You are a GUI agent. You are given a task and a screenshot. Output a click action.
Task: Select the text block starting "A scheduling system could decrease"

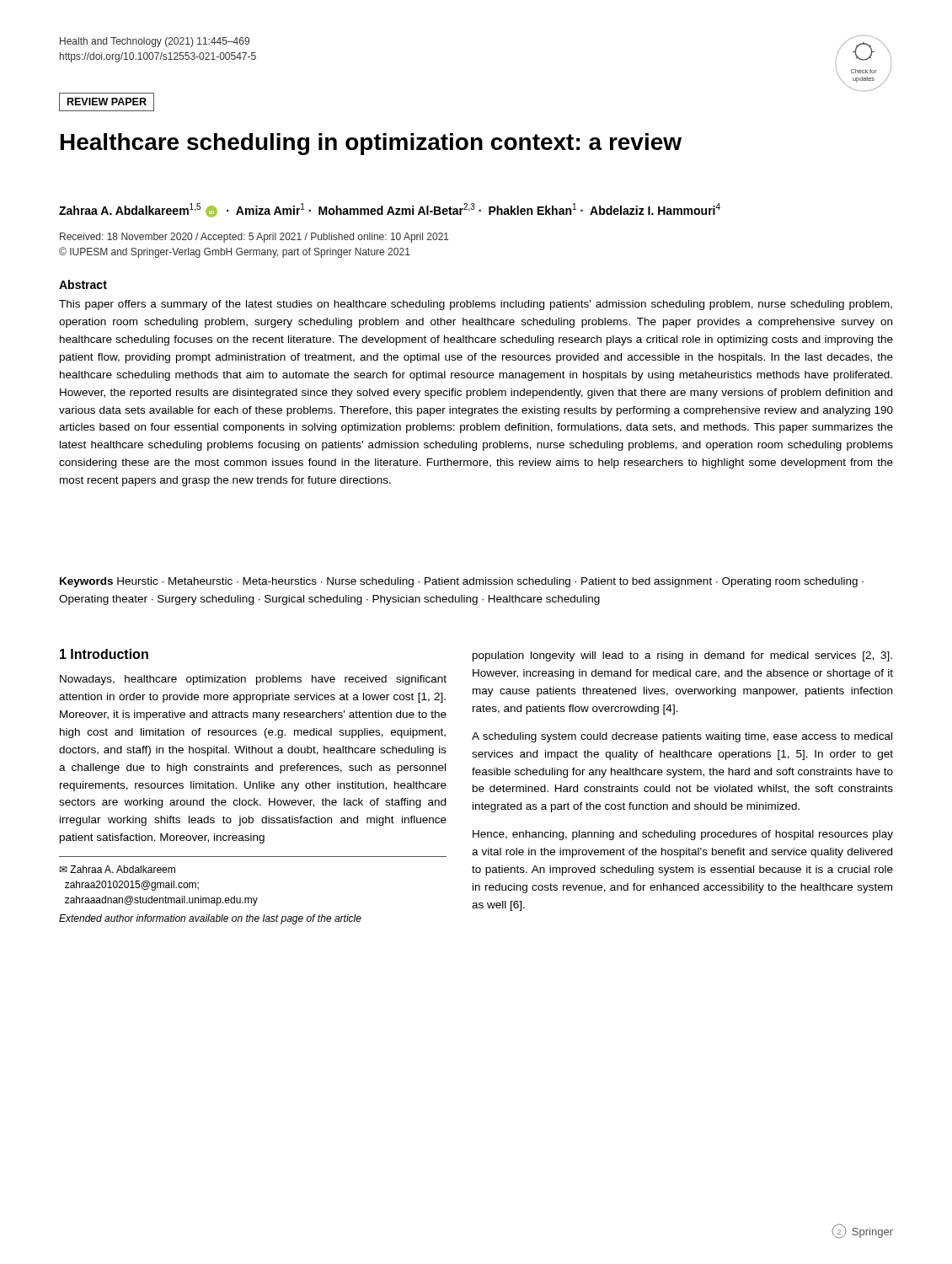(x=682, y=771)
